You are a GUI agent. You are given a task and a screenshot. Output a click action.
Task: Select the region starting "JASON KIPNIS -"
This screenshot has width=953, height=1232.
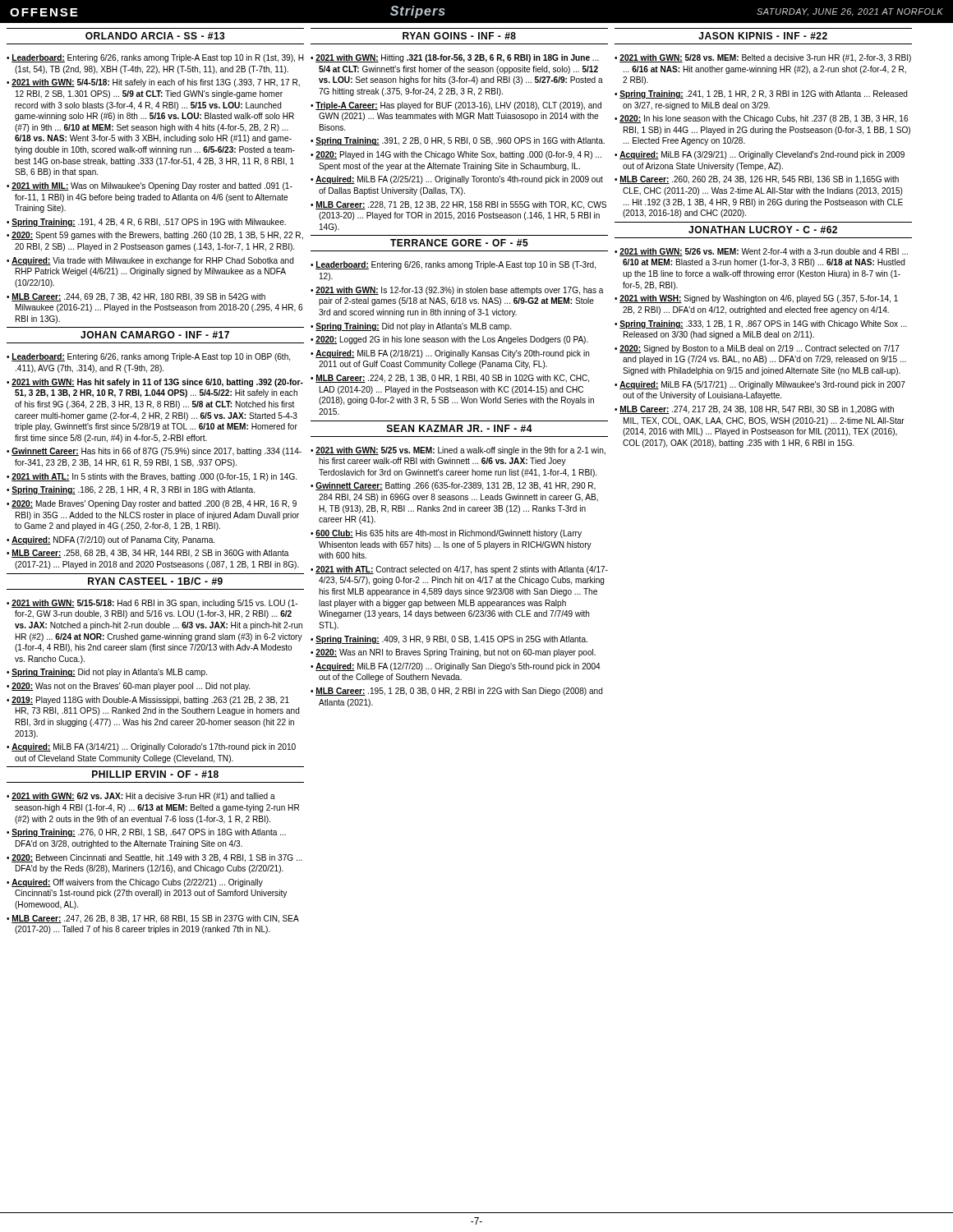tap(763, 36)
